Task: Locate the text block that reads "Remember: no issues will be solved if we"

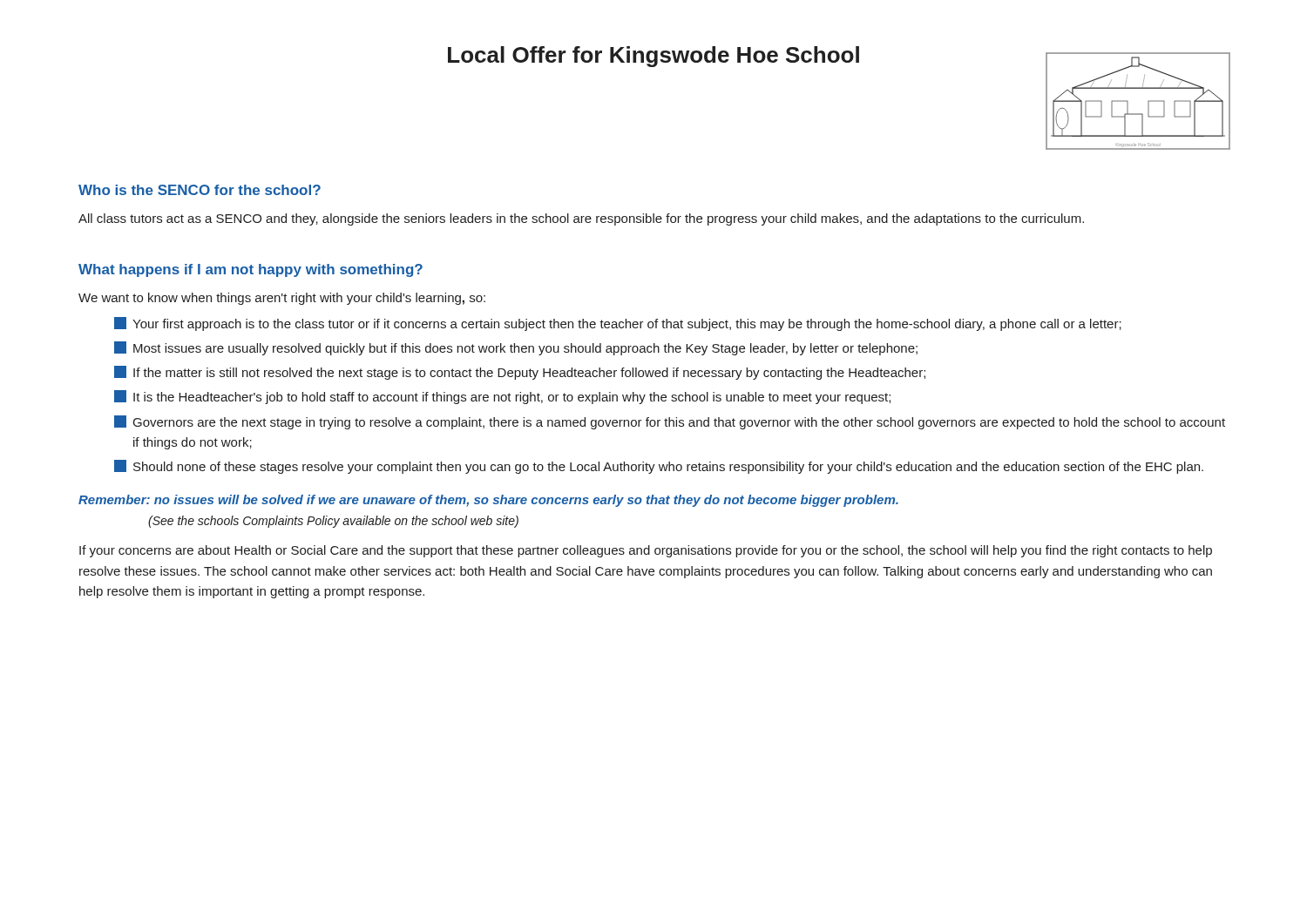Action: click(489, 500)
